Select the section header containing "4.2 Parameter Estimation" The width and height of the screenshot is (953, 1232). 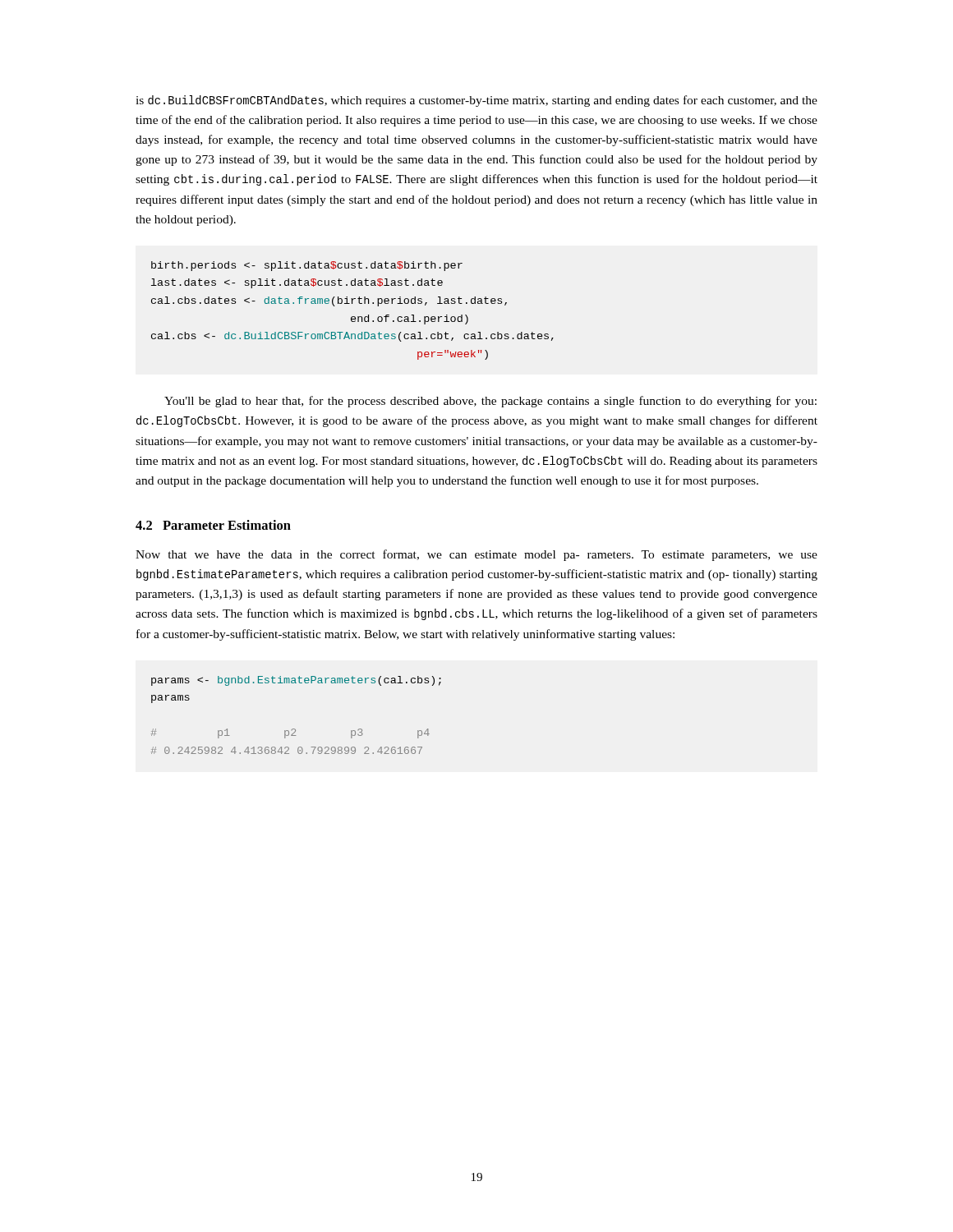point(213,525)
